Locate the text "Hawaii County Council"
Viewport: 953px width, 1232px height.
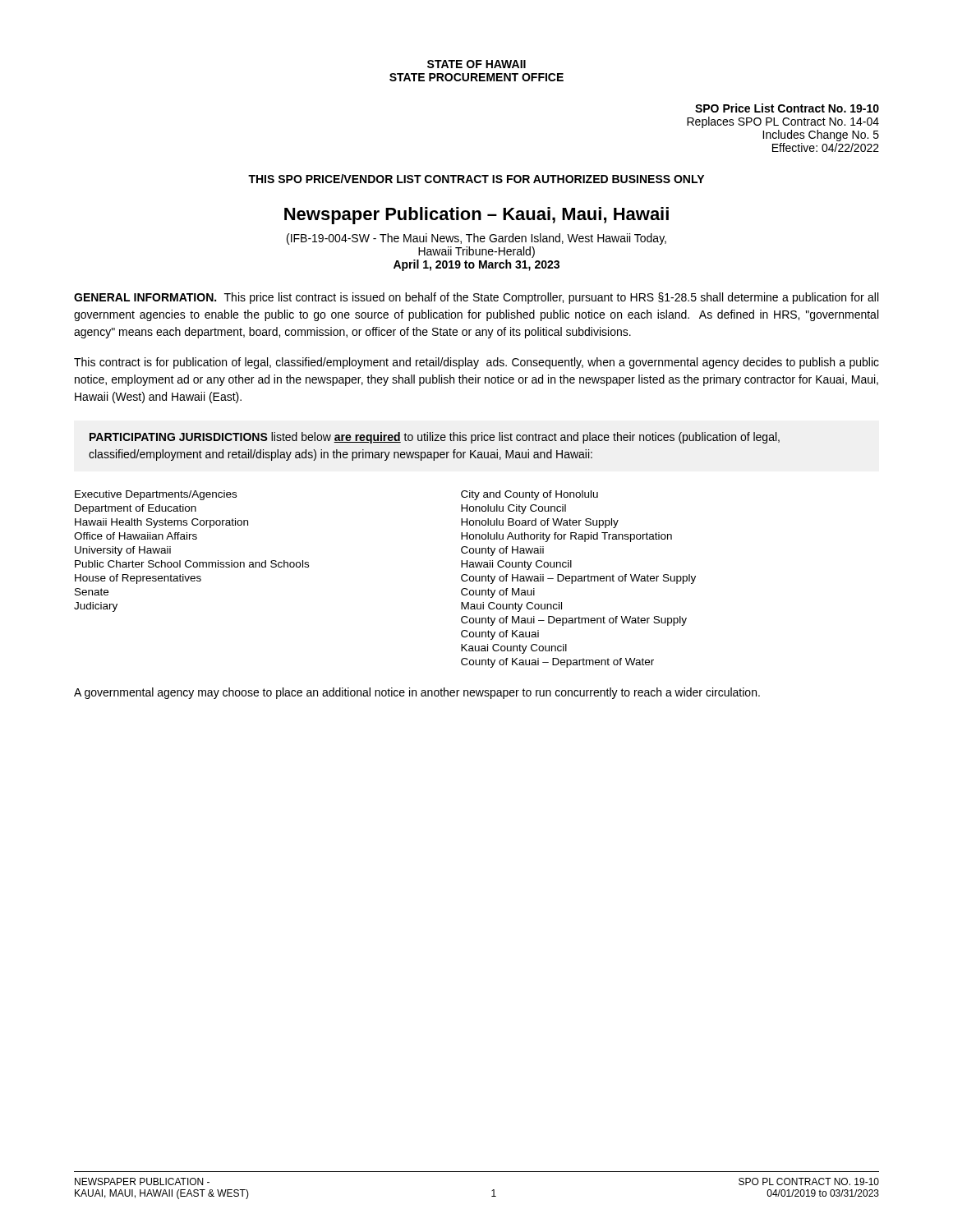tap(670, 564)
